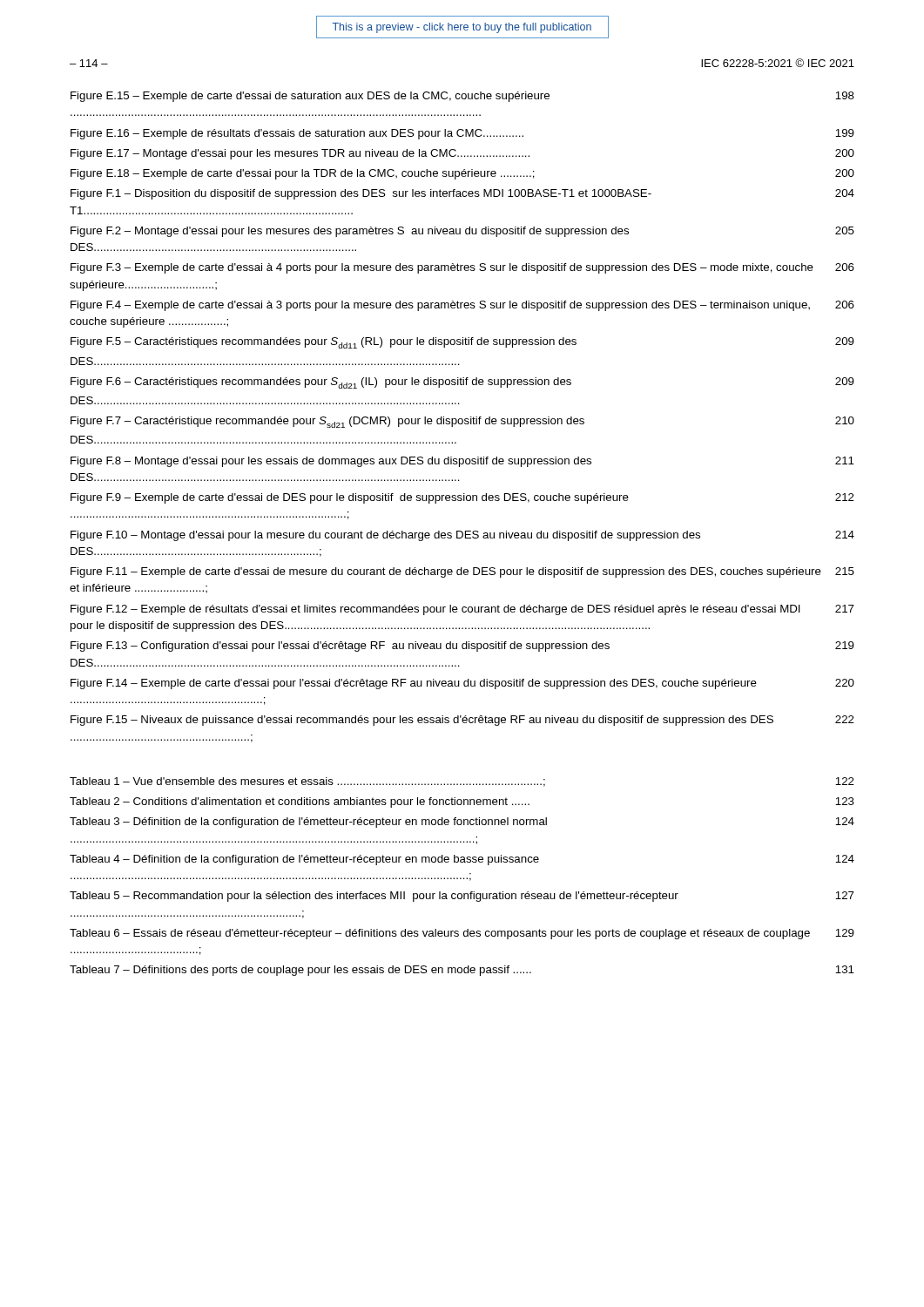Select the list item with the text "Tableau 7 – Définitions des ports"
Screen dimensions: 1307x924
(x=462, y=970)
